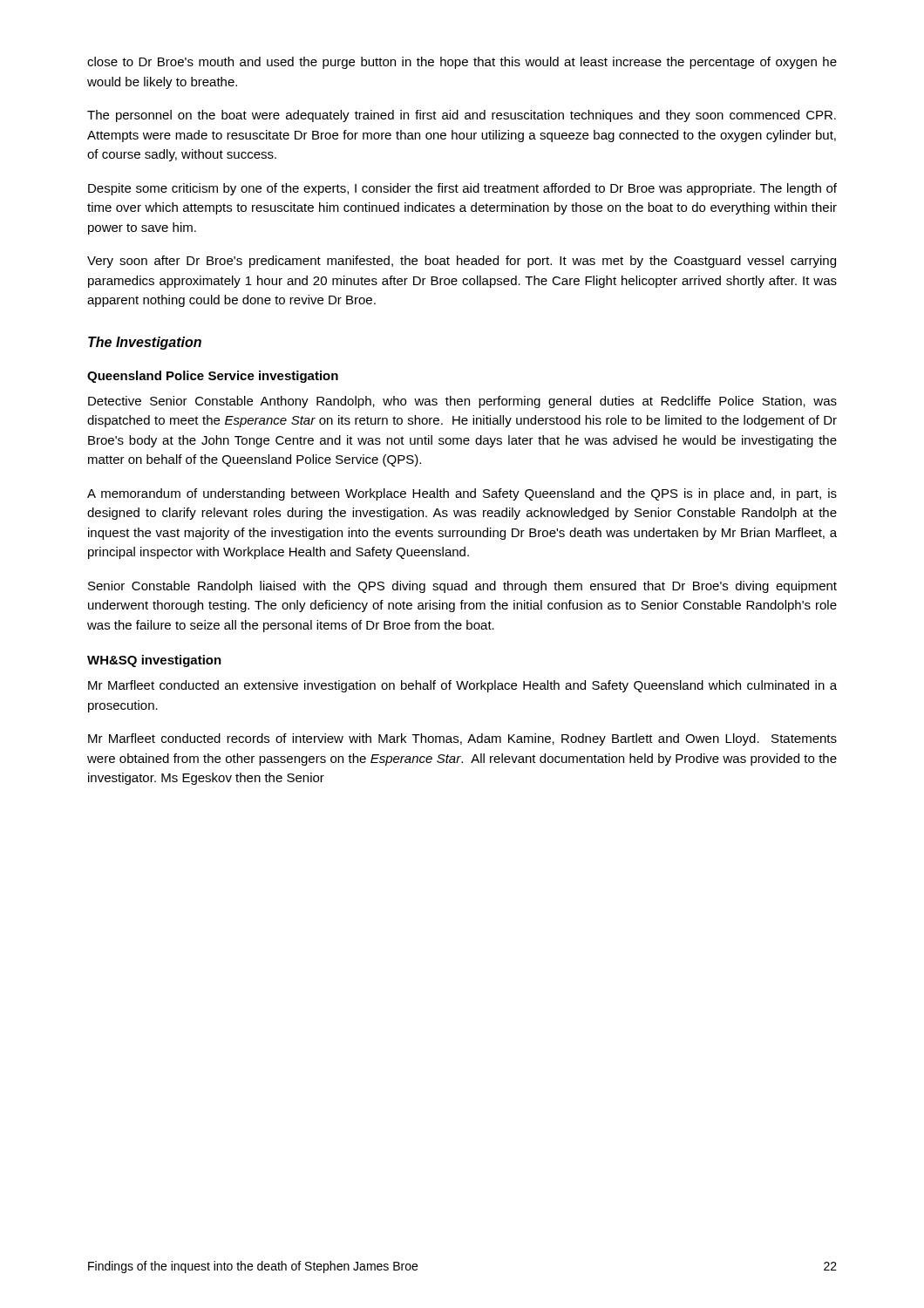Viewport: 924px width, 1308px height.
Task: Locate the text block with the text "Mr Marfleet conducted records of"
Action: (462, 758)
